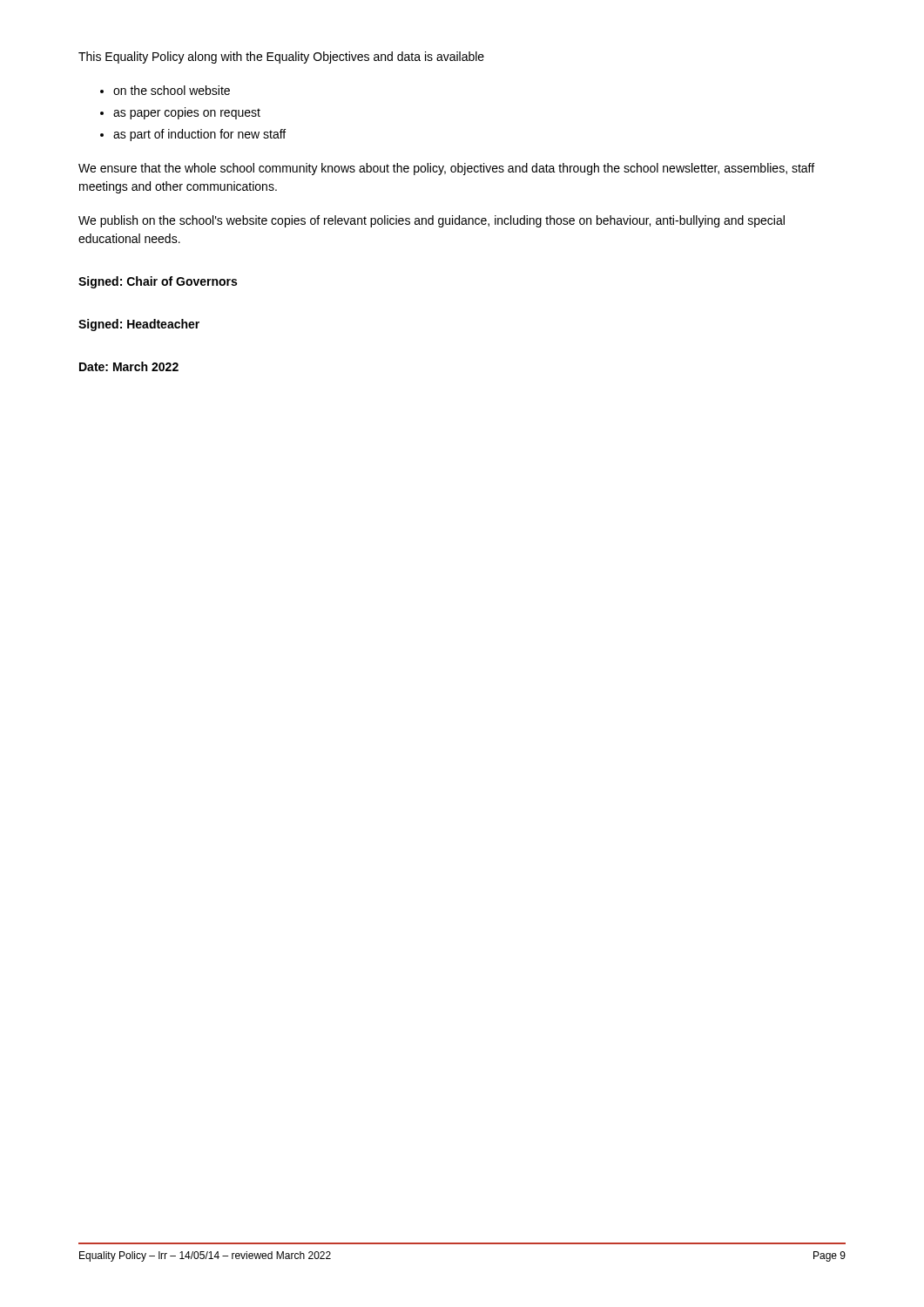Select the text block starting "Signed: Chair of Governors"

[x=158, y=282]
